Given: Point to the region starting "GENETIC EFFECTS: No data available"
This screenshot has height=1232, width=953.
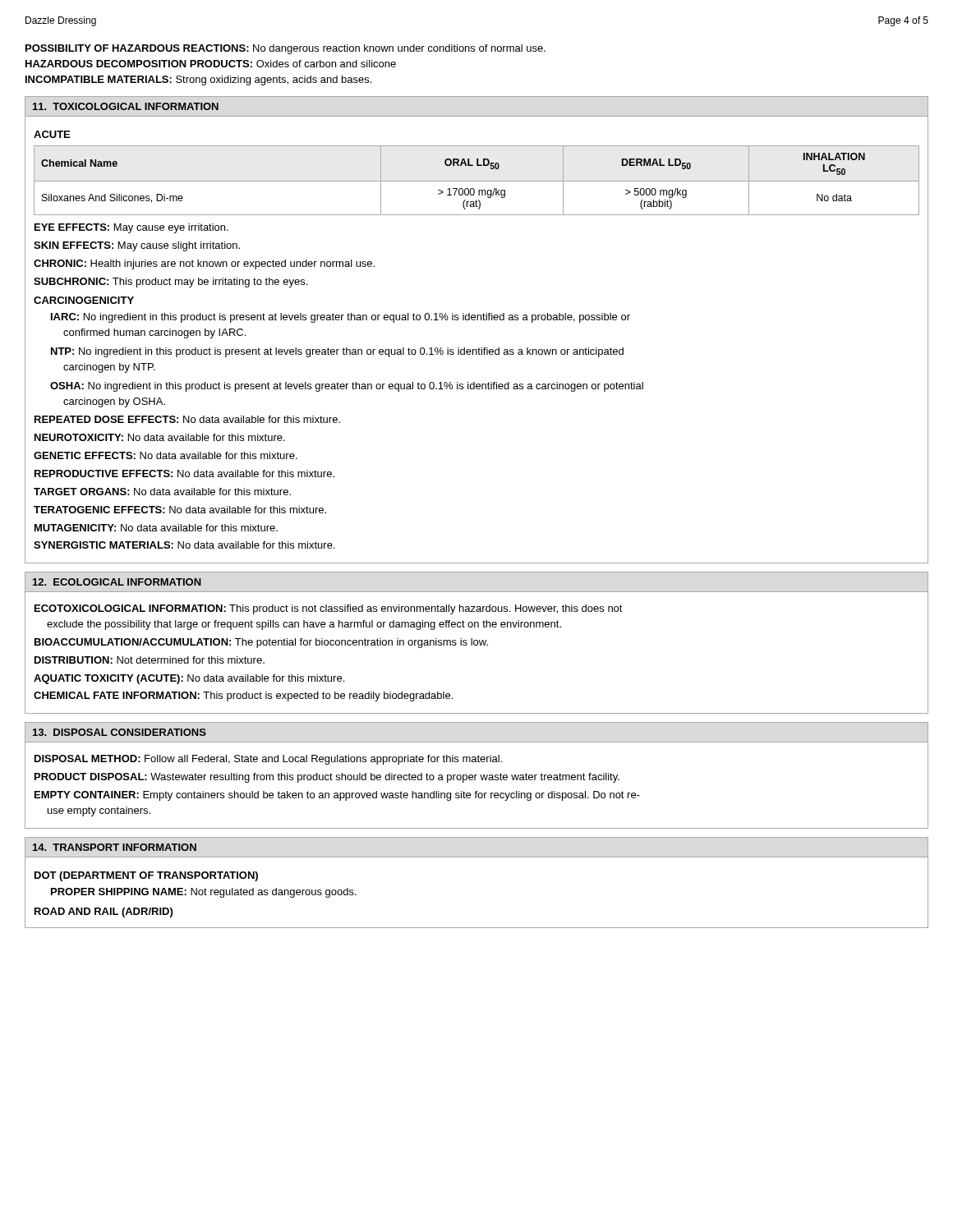Looking at the screenshot, I should pos(166,456).
